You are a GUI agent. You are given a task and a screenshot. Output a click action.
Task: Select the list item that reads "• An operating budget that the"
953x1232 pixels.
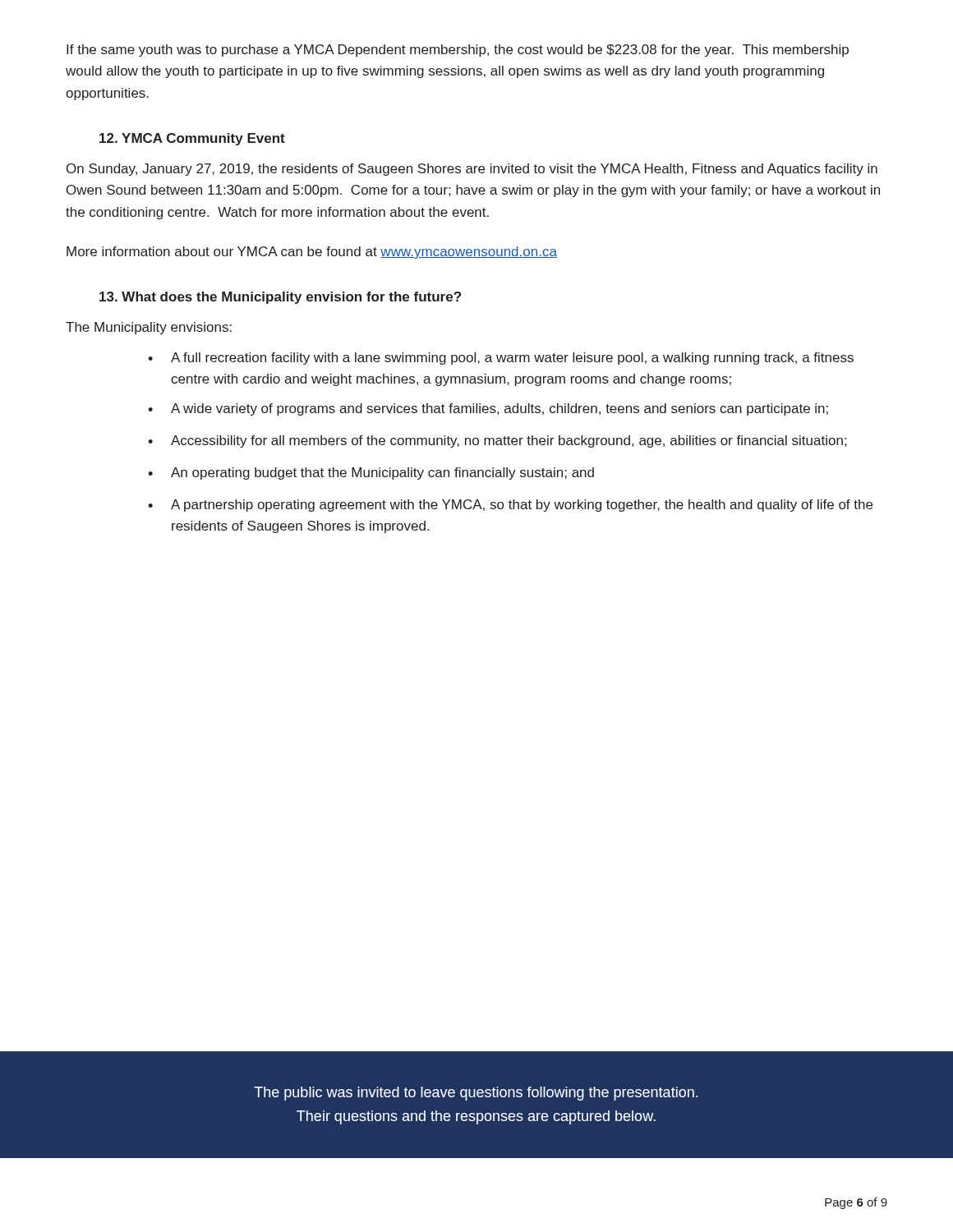click(518, 474)
